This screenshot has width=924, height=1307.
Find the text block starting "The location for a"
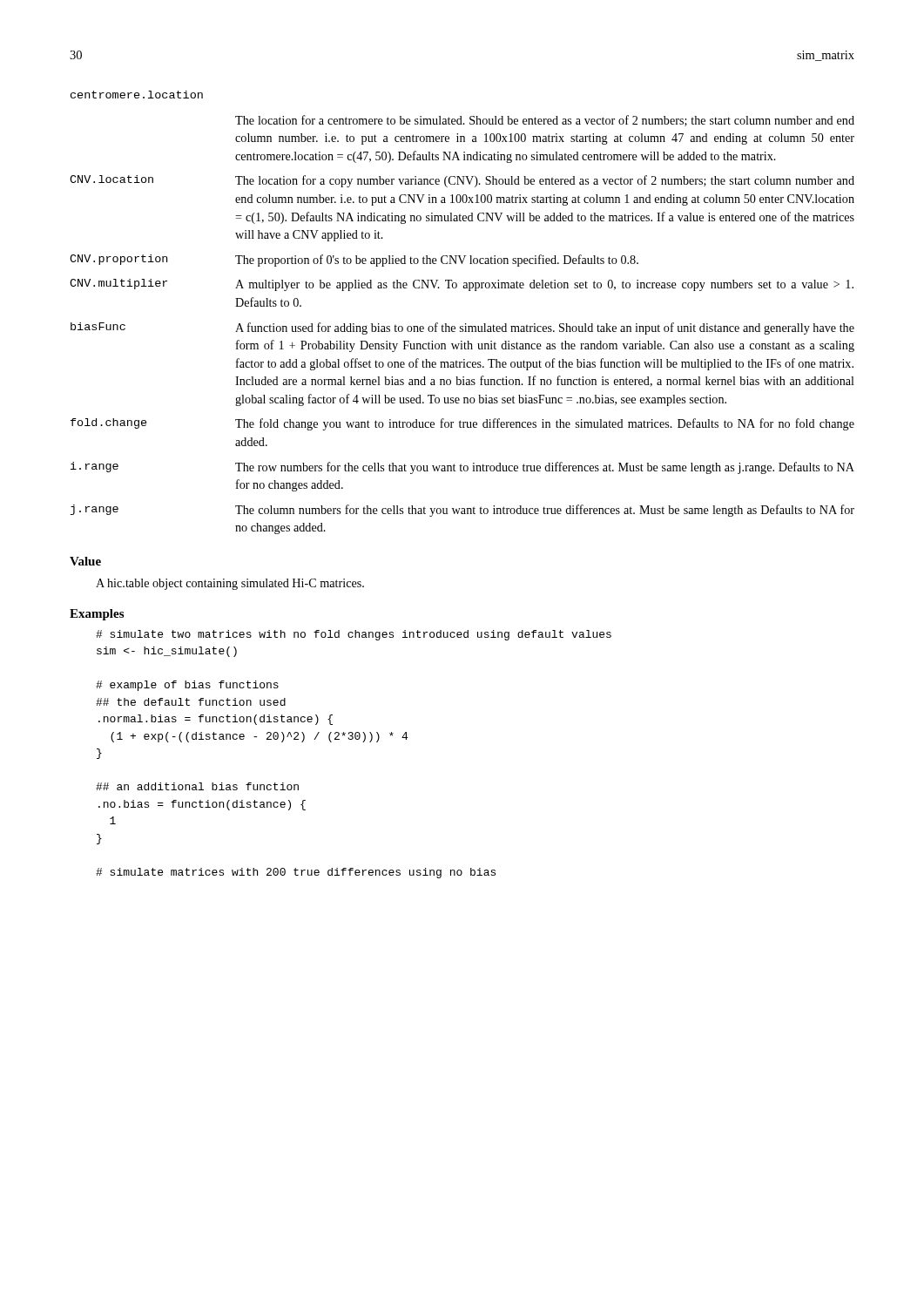[x=545, y=138]
